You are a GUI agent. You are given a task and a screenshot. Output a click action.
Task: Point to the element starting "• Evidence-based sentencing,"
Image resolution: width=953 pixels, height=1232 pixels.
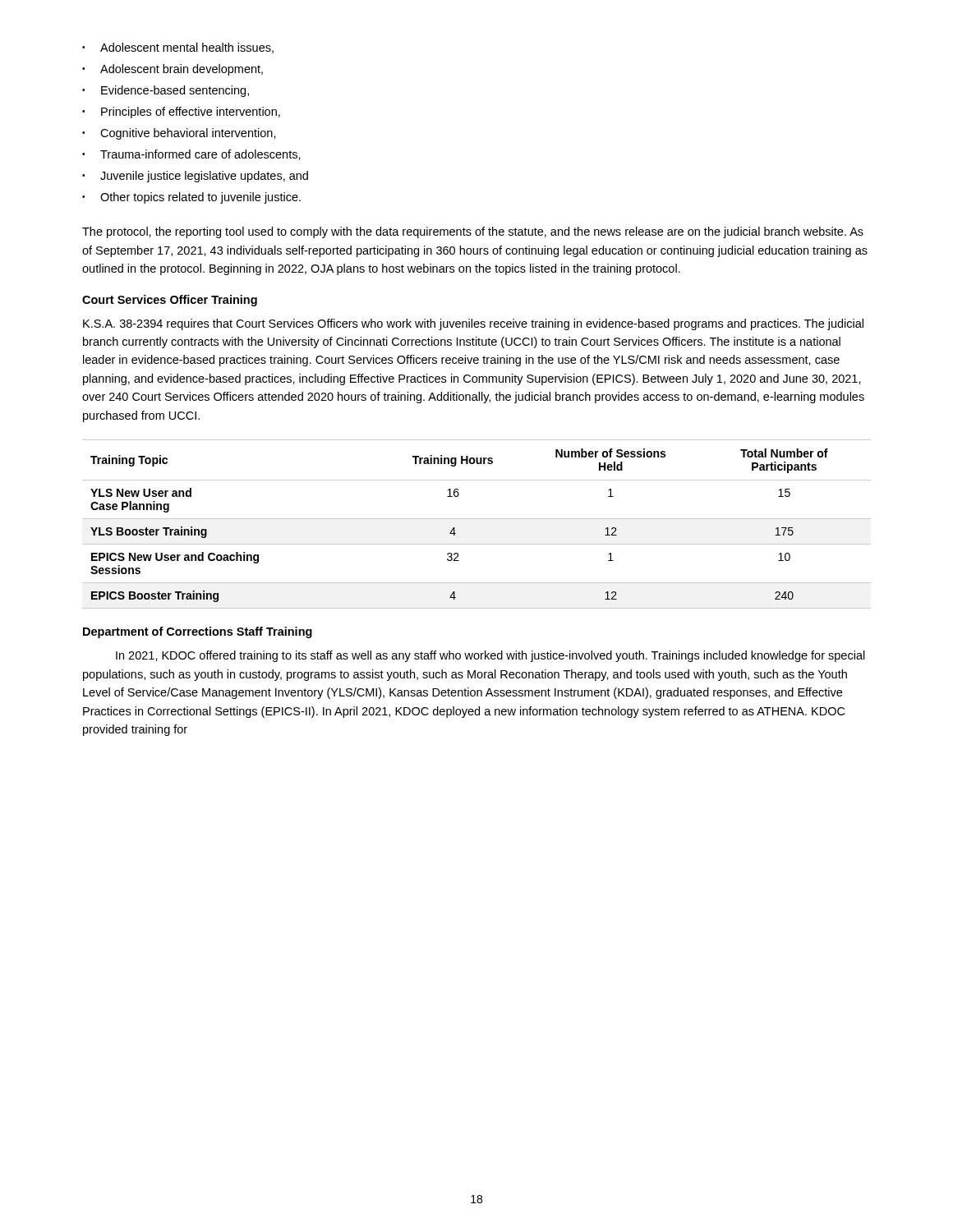[x=166, y=91]
